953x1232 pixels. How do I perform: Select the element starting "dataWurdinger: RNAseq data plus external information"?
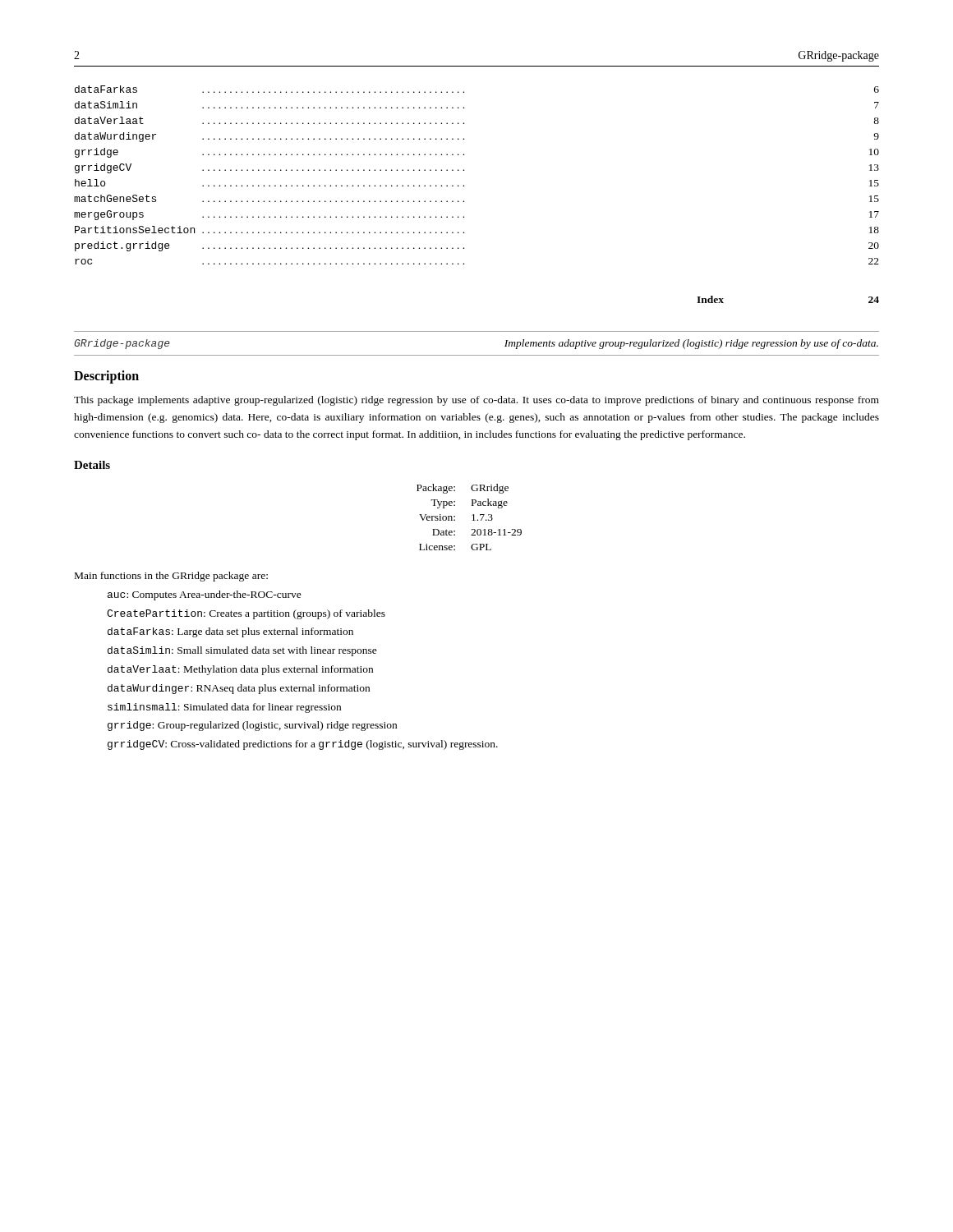[x=239, y=688]
